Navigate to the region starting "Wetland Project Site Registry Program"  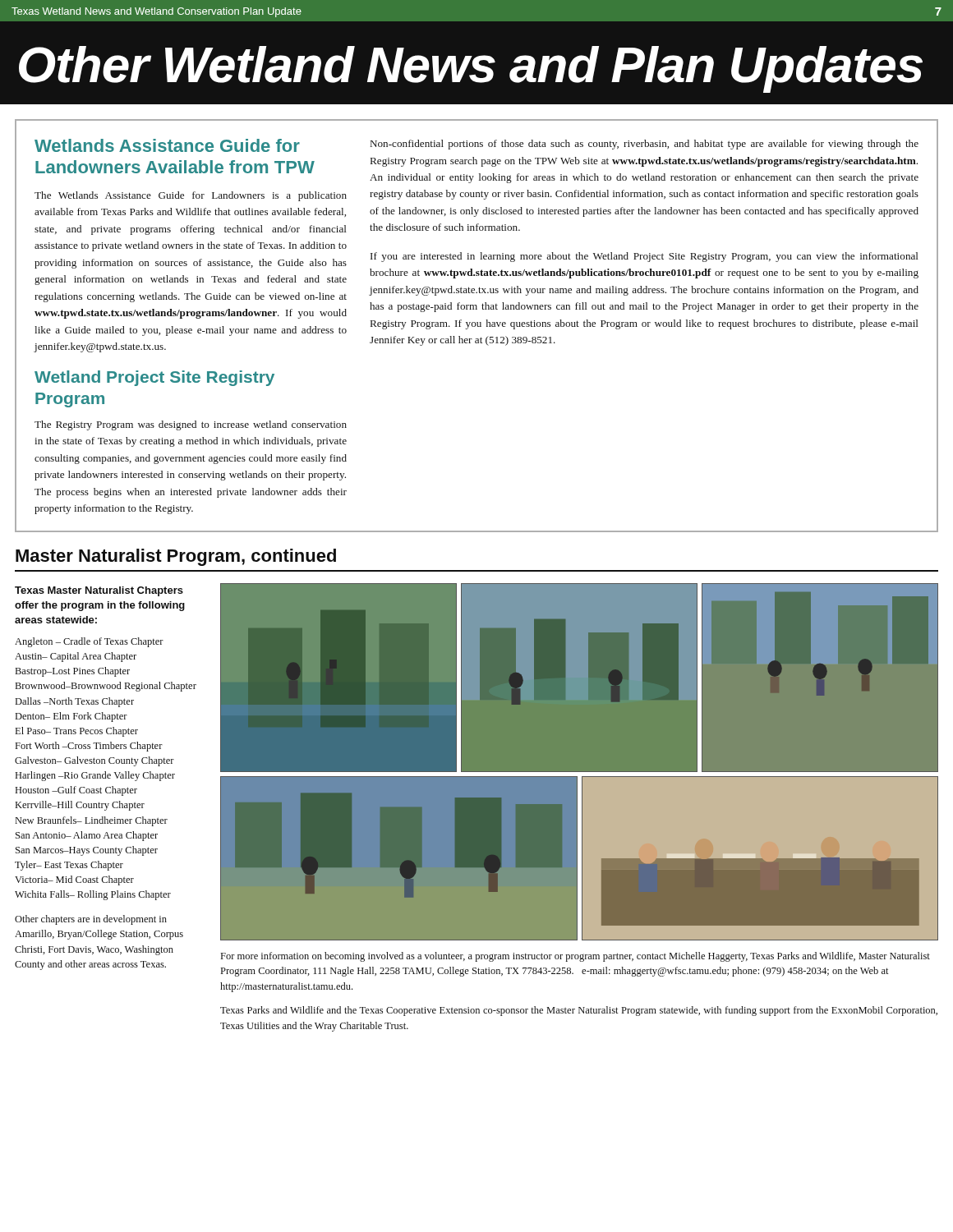click(x=155, y=387)
